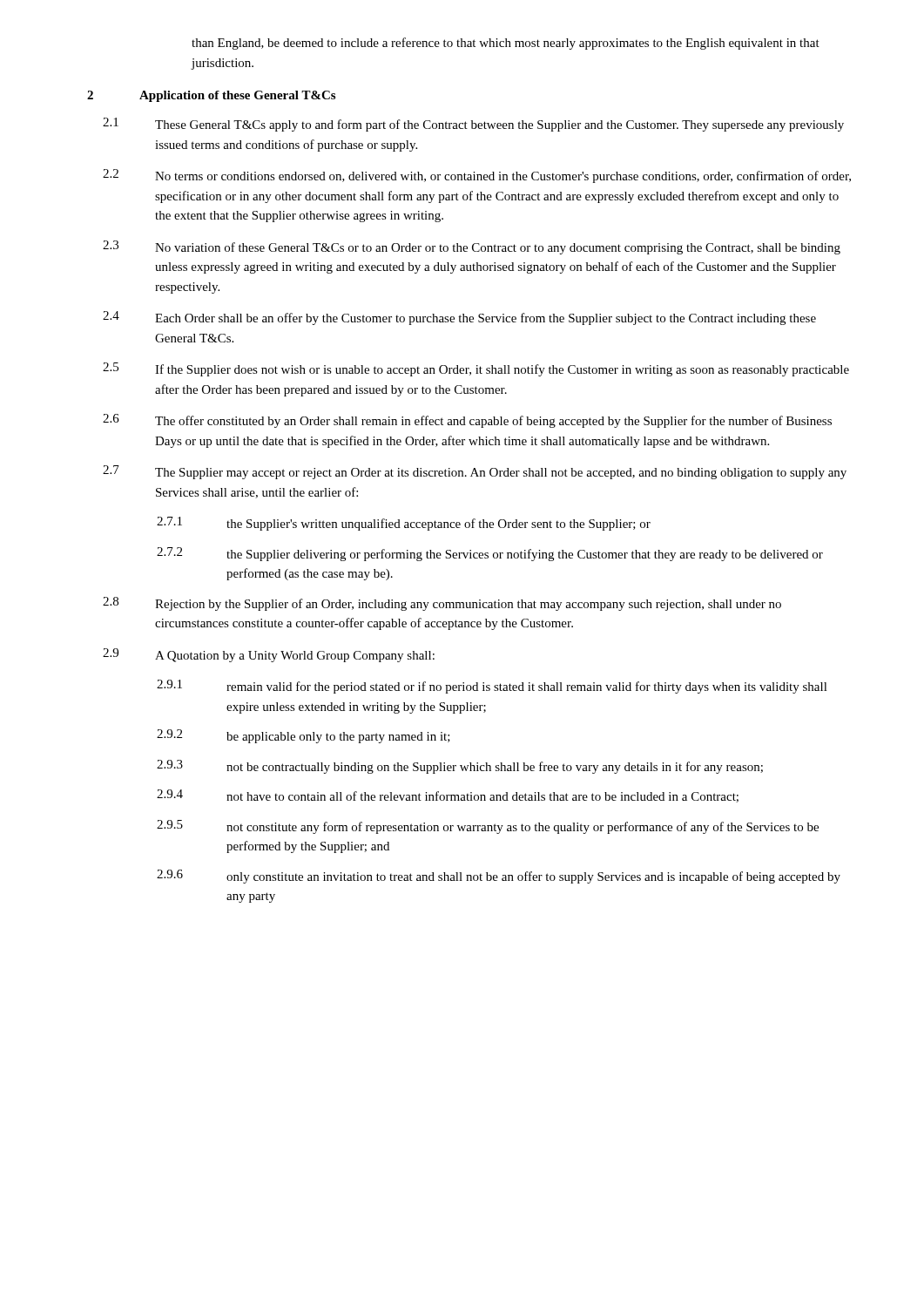Select the list item that says "2.9.5 not constitute any form of representation or"
The image size is (924, 1307).
(471, 836)
